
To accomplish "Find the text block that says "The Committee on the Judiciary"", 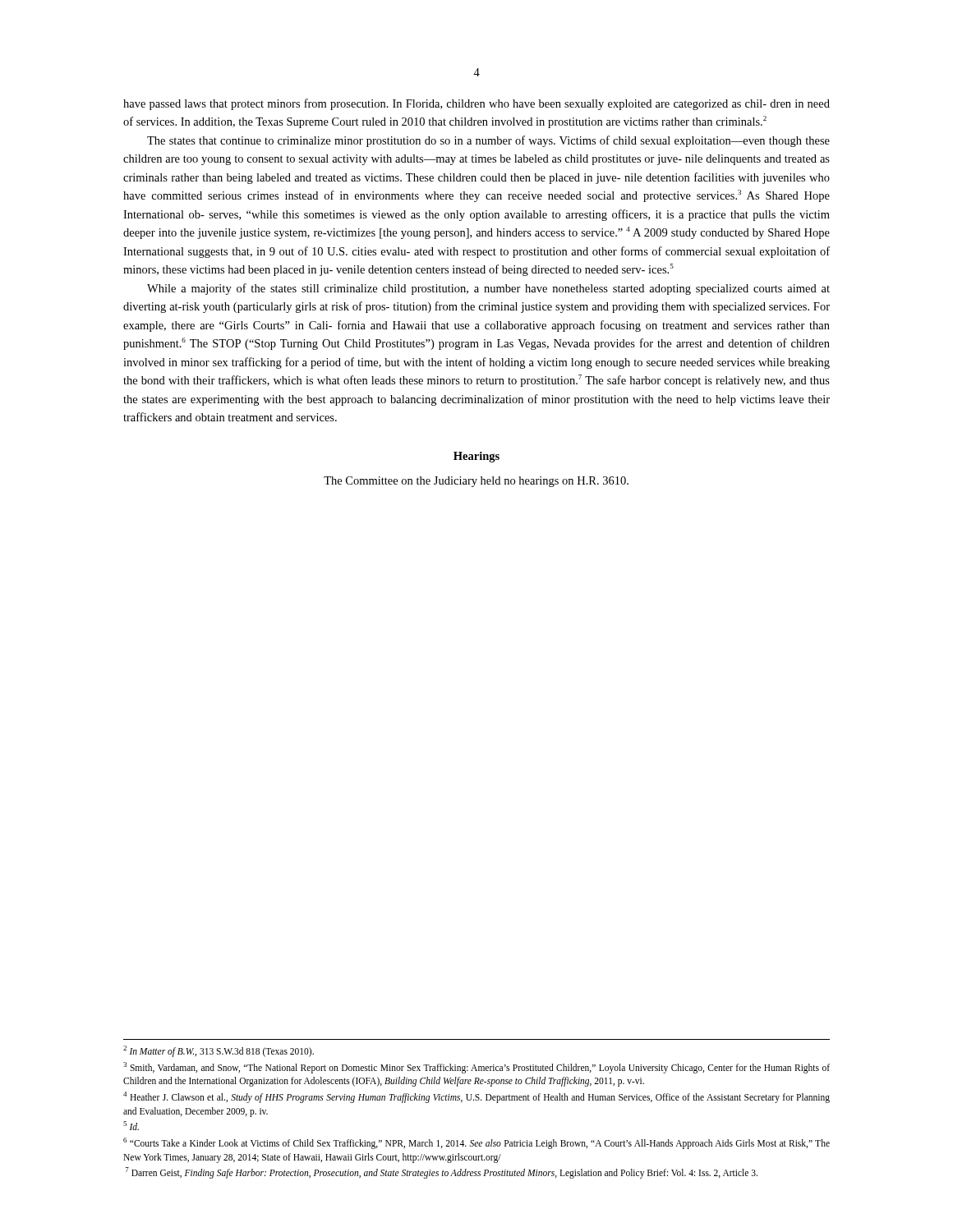I will [x=476, y=481].
